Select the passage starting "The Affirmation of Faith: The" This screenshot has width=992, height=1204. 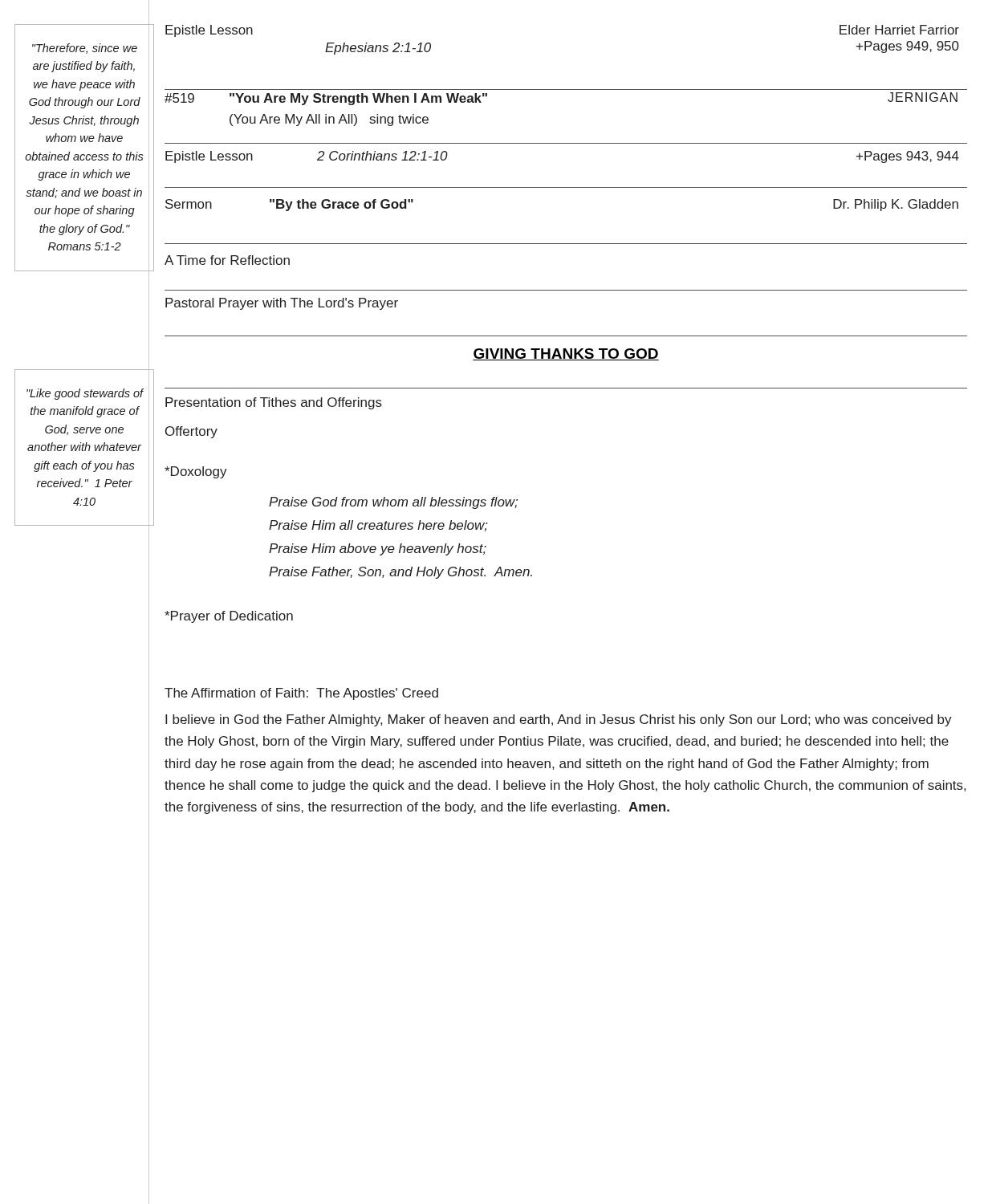click(x=566, y=750)
